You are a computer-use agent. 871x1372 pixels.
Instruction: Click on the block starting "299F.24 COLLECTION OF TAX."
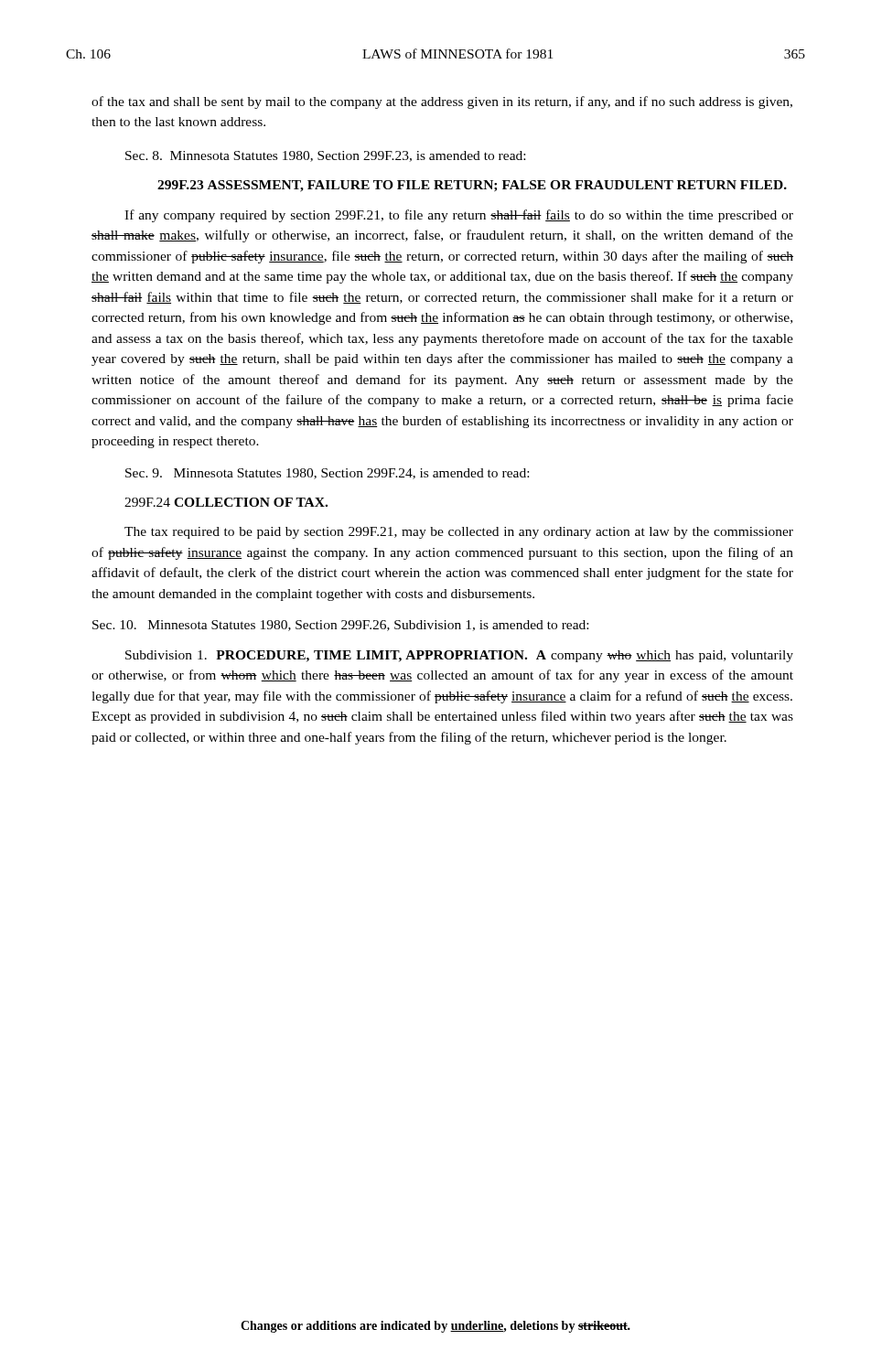pos(226,502)
